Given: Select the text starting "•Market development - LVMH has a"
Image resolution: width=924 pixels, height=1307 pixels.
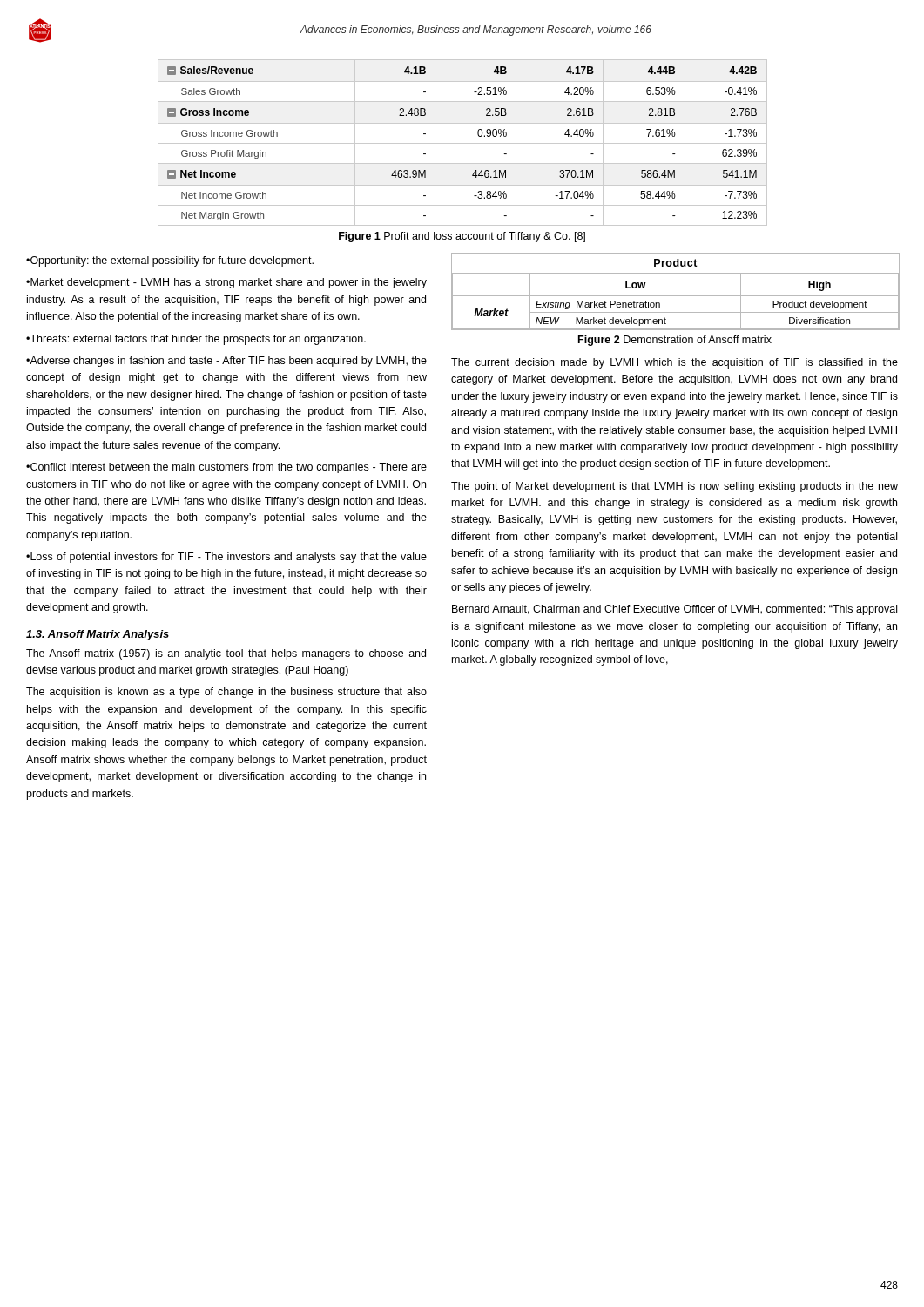Looking at the screenshot, I should [x=226, y=300].
